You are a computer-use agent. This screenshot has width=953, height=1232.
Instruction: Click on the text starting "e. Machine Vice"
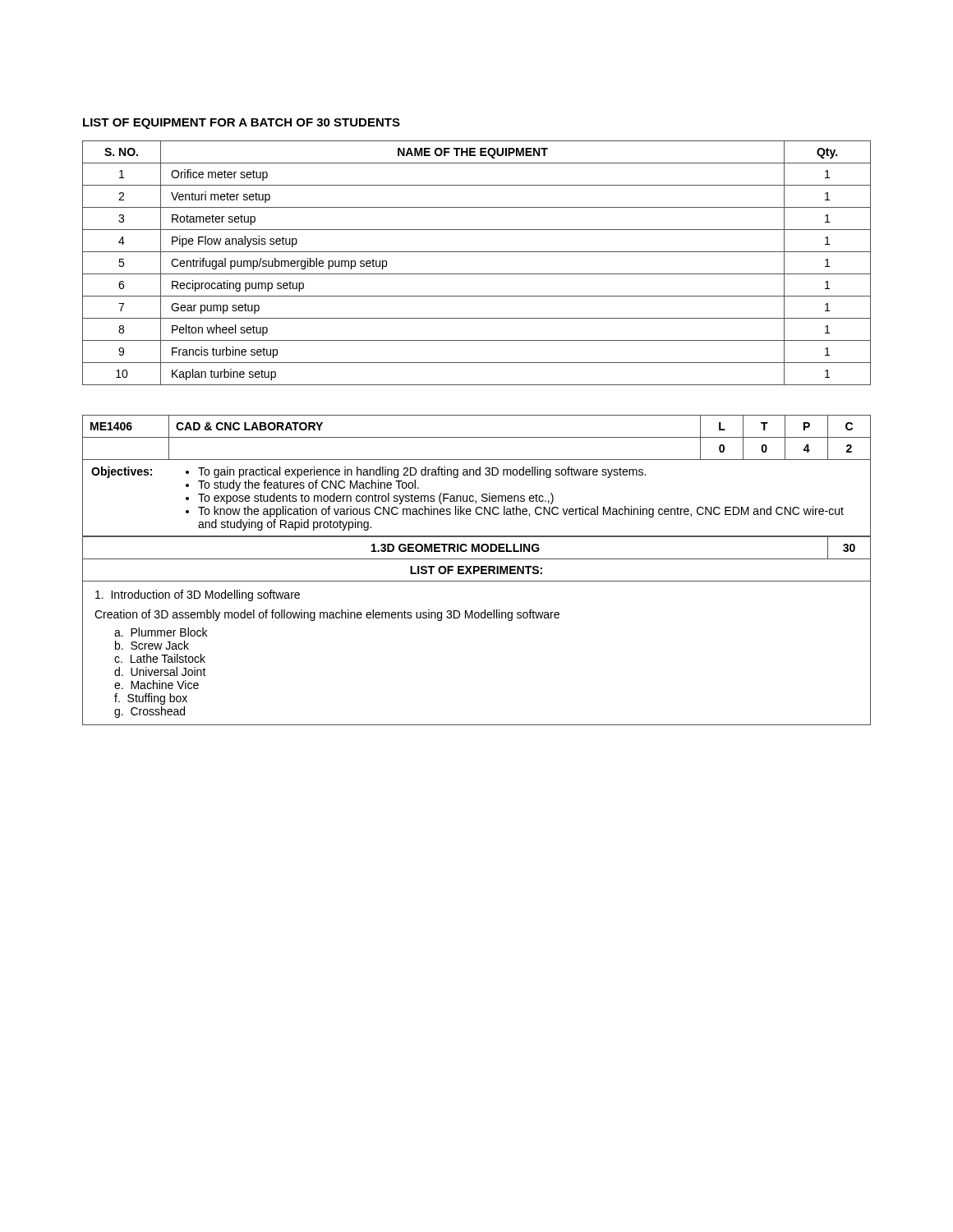click(157, 685)
